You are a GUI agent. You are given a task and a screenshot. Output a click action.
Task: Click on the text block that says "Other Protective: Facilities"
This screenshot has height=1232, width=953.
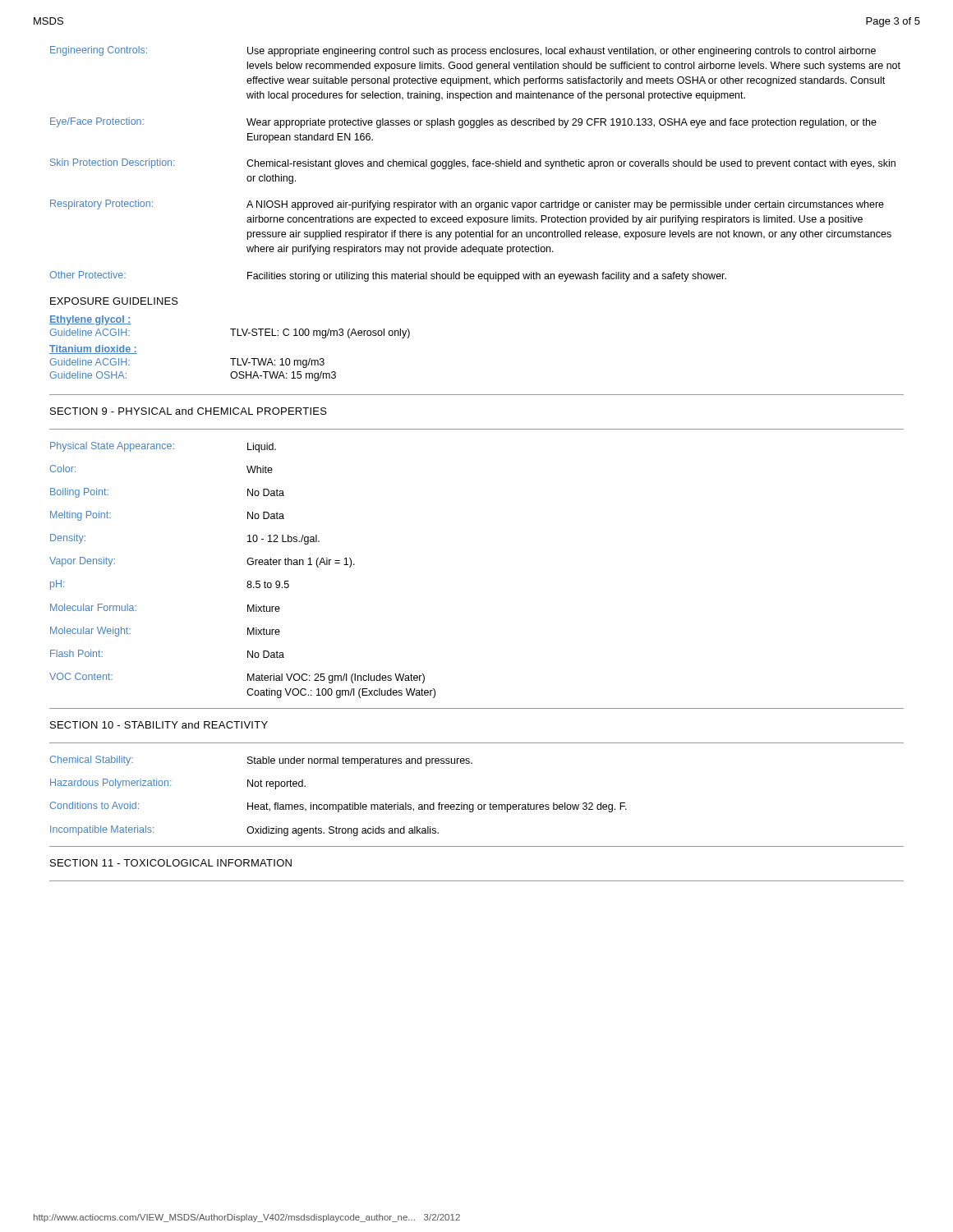(x=476, y=276)
